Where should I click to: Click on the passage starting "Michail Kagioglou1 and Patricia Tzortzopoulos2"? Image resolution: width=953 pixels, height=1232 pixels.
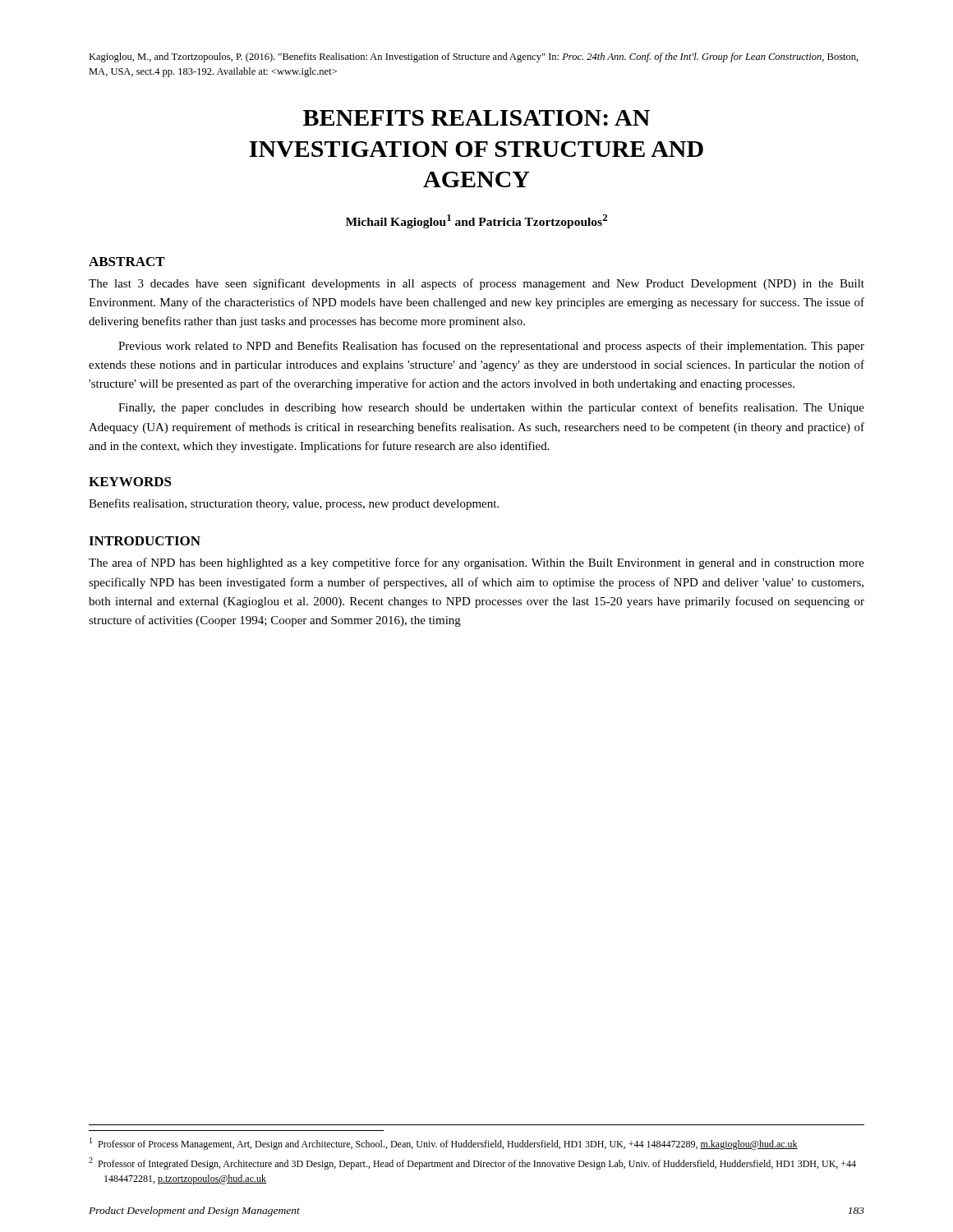click(476, 220)
